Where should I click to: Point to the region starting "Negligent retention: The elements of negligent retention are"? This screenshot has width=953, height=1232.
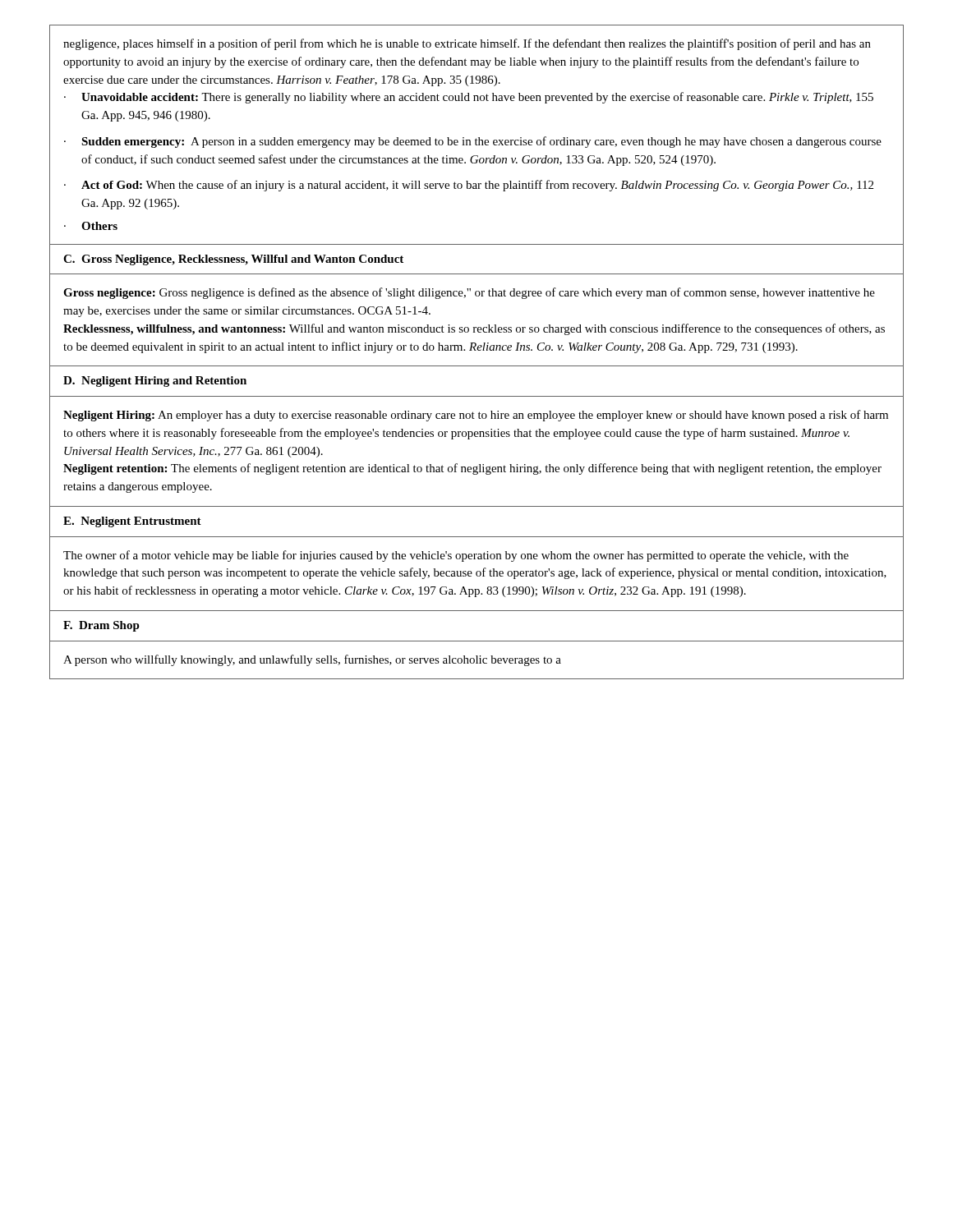tap(476, 478)
